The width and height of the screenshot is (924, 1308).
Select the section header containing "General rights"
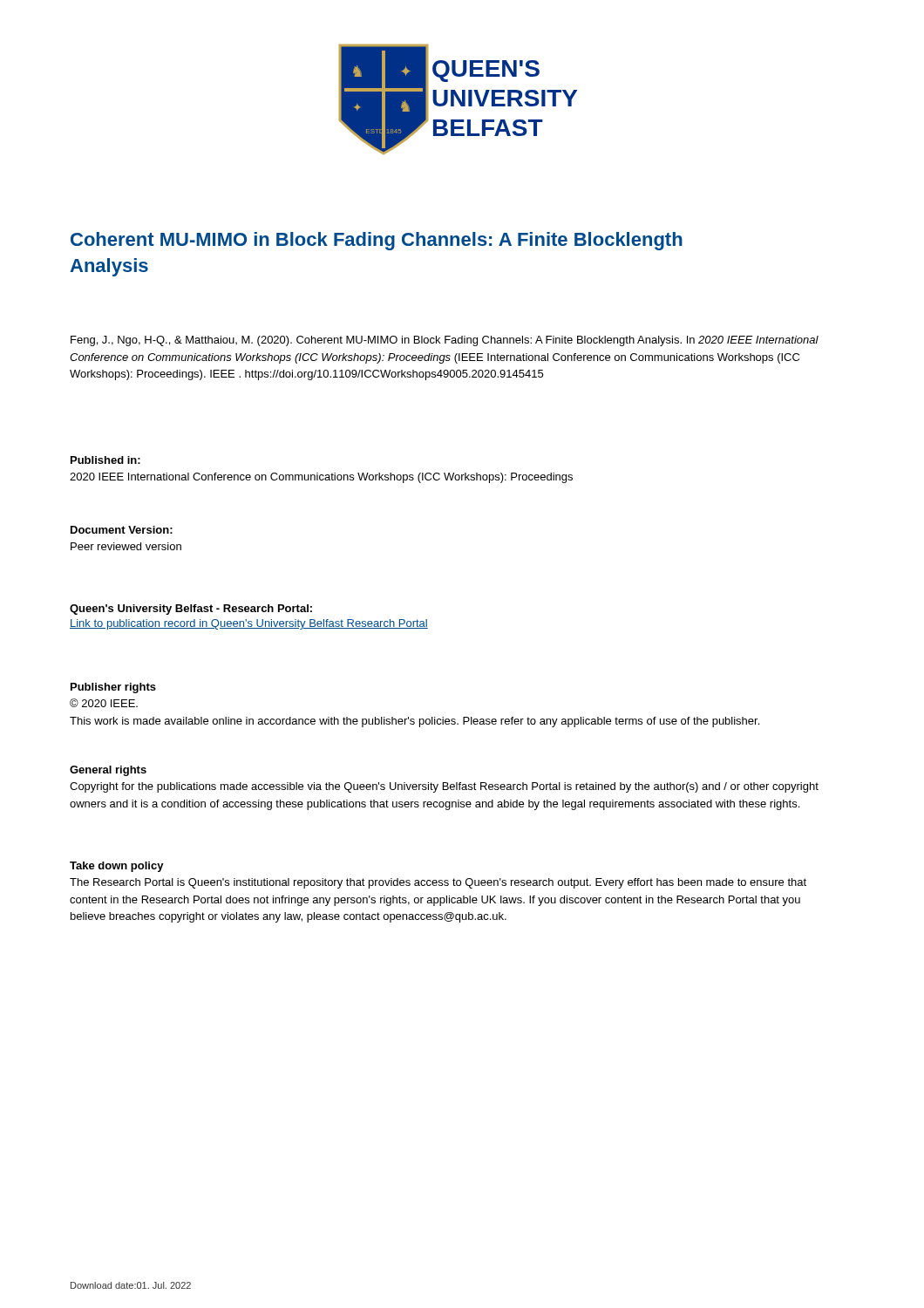click(108, 769)
